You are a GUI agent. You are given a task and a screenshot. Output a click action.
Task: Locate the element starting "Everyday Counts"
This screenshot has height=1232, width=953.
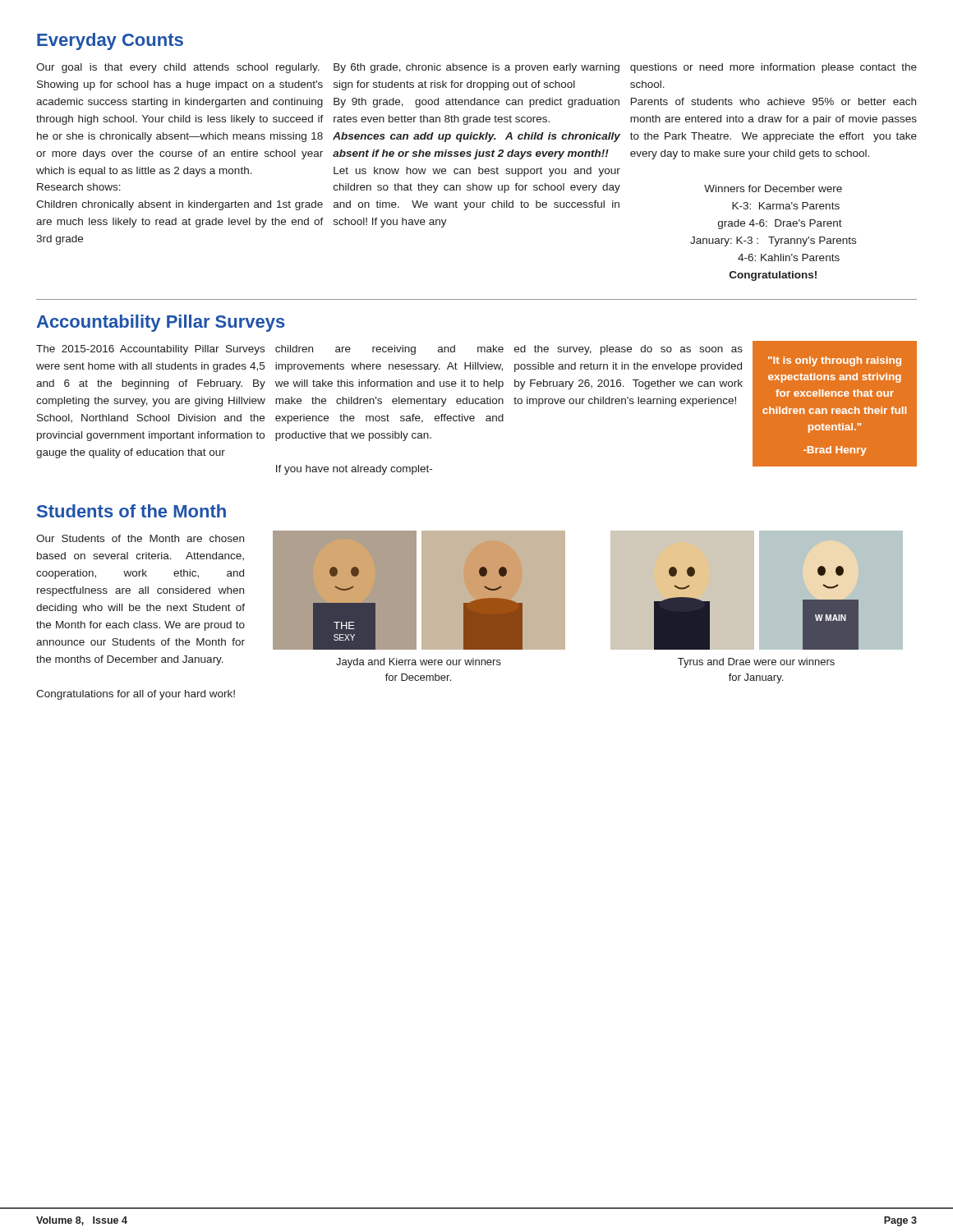(x=110, y=40)
